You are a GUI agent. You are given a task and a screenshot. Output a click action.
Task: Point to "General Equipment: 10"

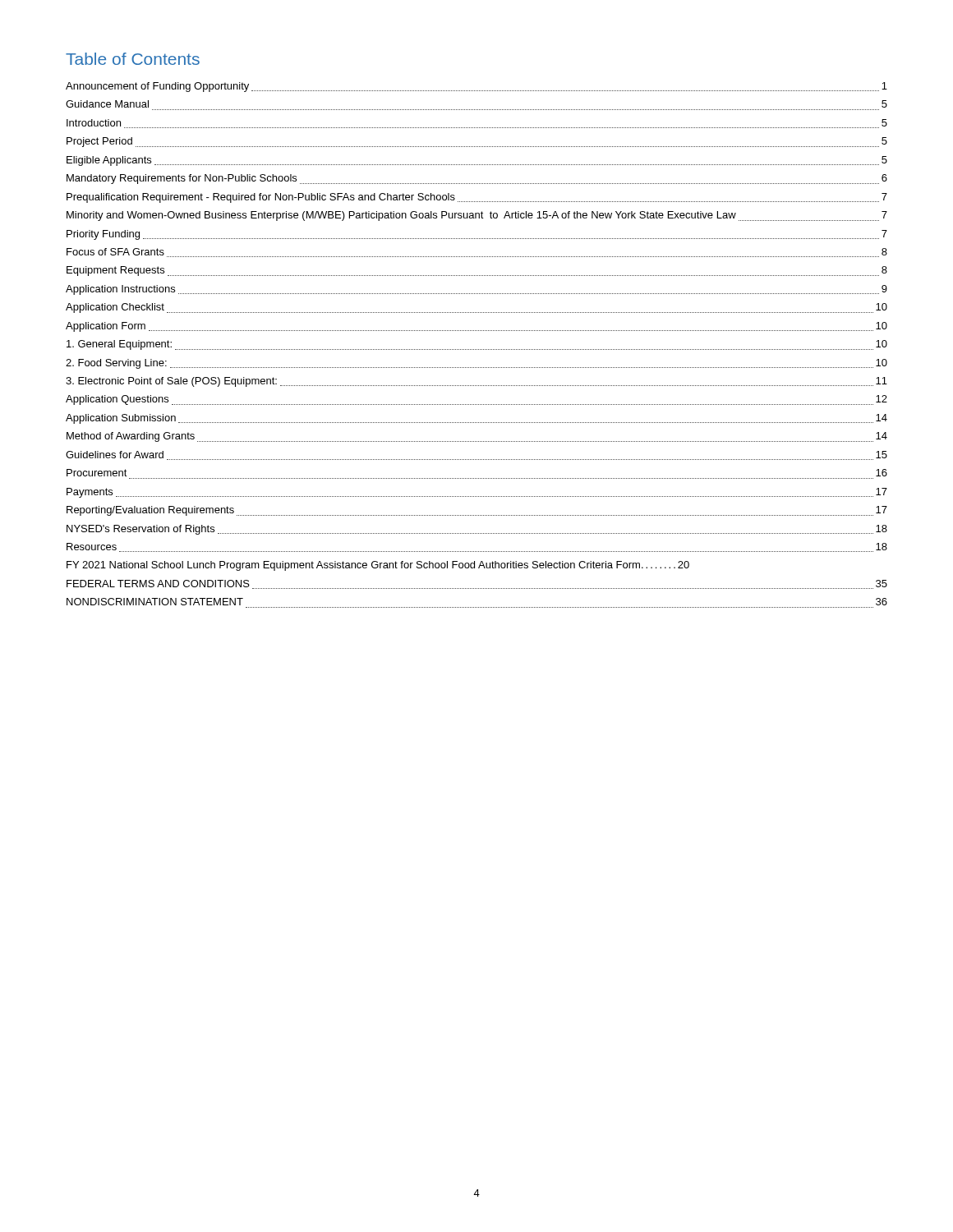pos(476,344)
